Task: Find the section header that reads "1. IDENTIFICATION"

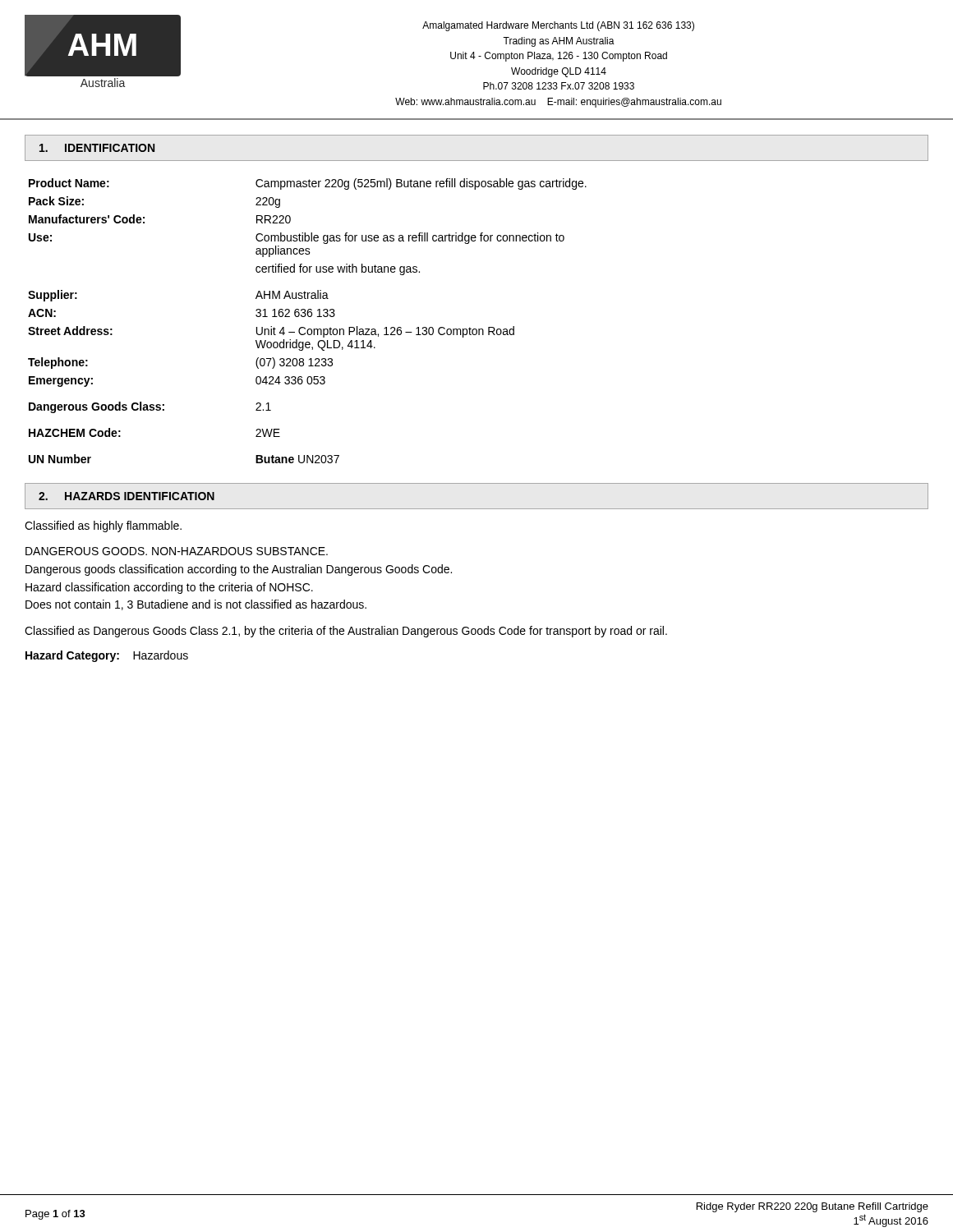Action: pos(97,147)
